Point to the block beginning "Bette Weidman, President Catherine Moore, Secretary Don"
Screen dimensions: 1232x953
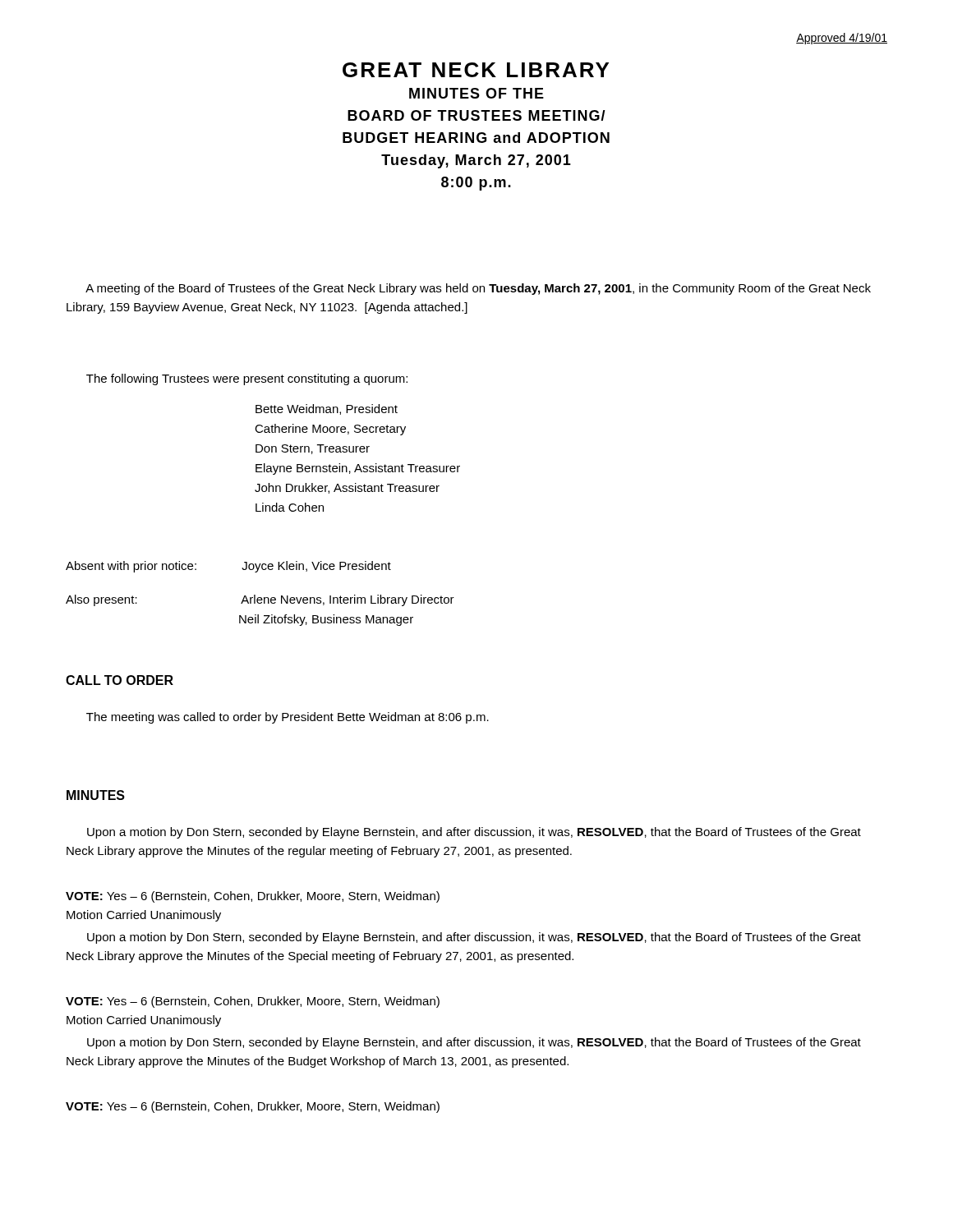click(357, 458)
